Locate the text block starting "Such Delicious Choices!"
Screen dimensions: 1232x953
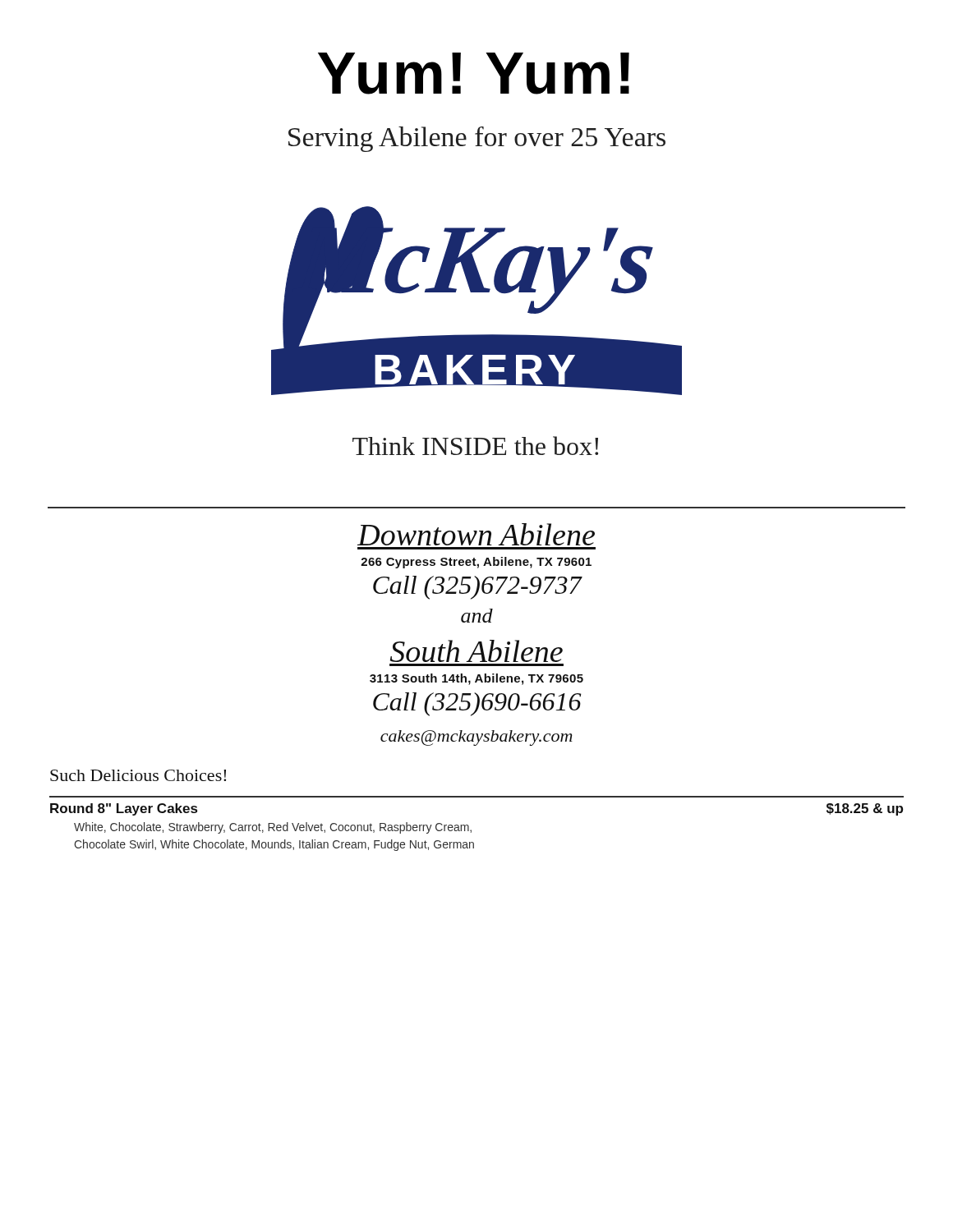coord(139,775)
